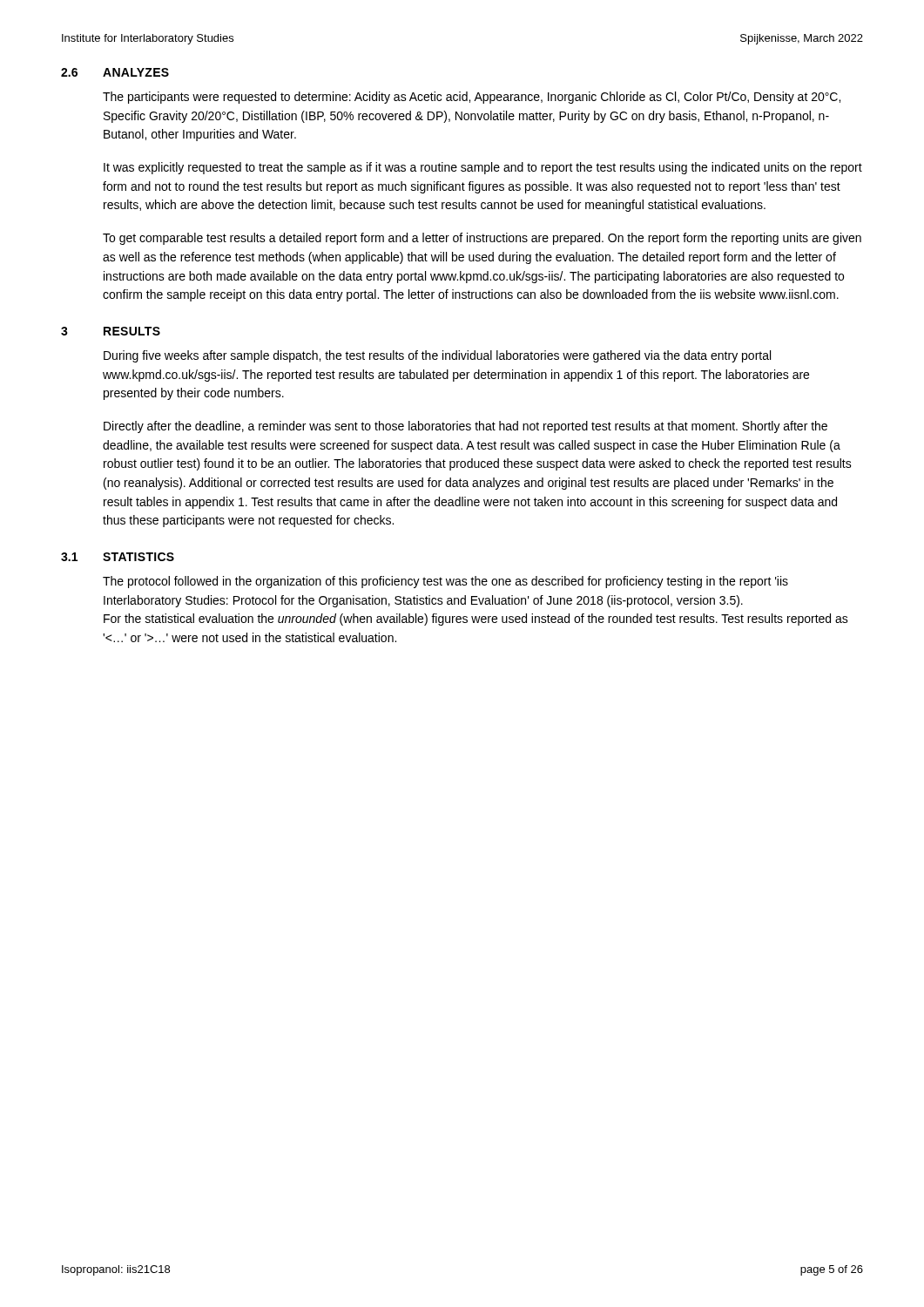Point to "3.1 Statistics"
Screen dimensions: 1307x924
118,557
